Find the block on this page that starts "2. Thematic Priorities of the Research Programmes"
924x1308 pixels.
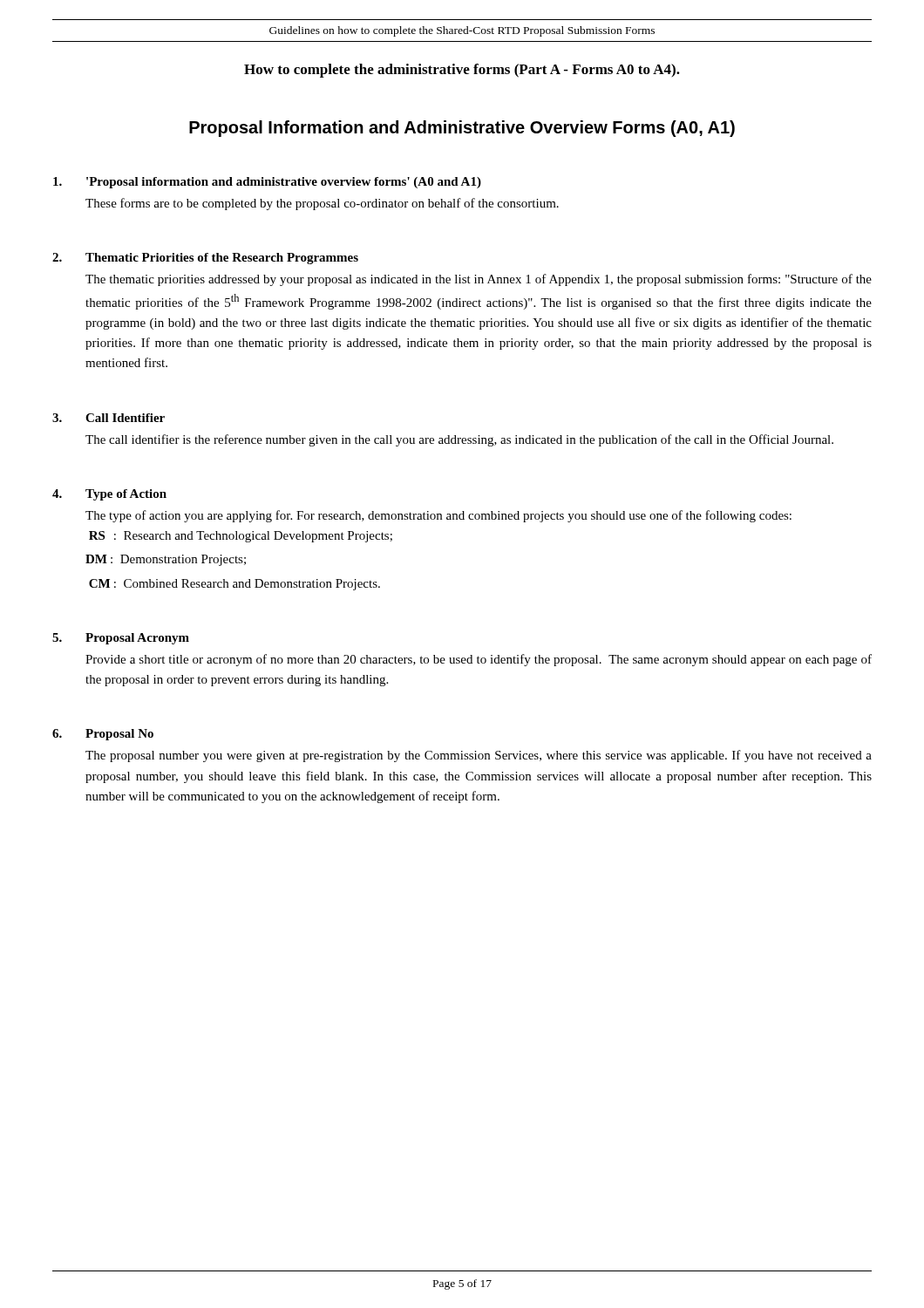[x=462, y=312]
